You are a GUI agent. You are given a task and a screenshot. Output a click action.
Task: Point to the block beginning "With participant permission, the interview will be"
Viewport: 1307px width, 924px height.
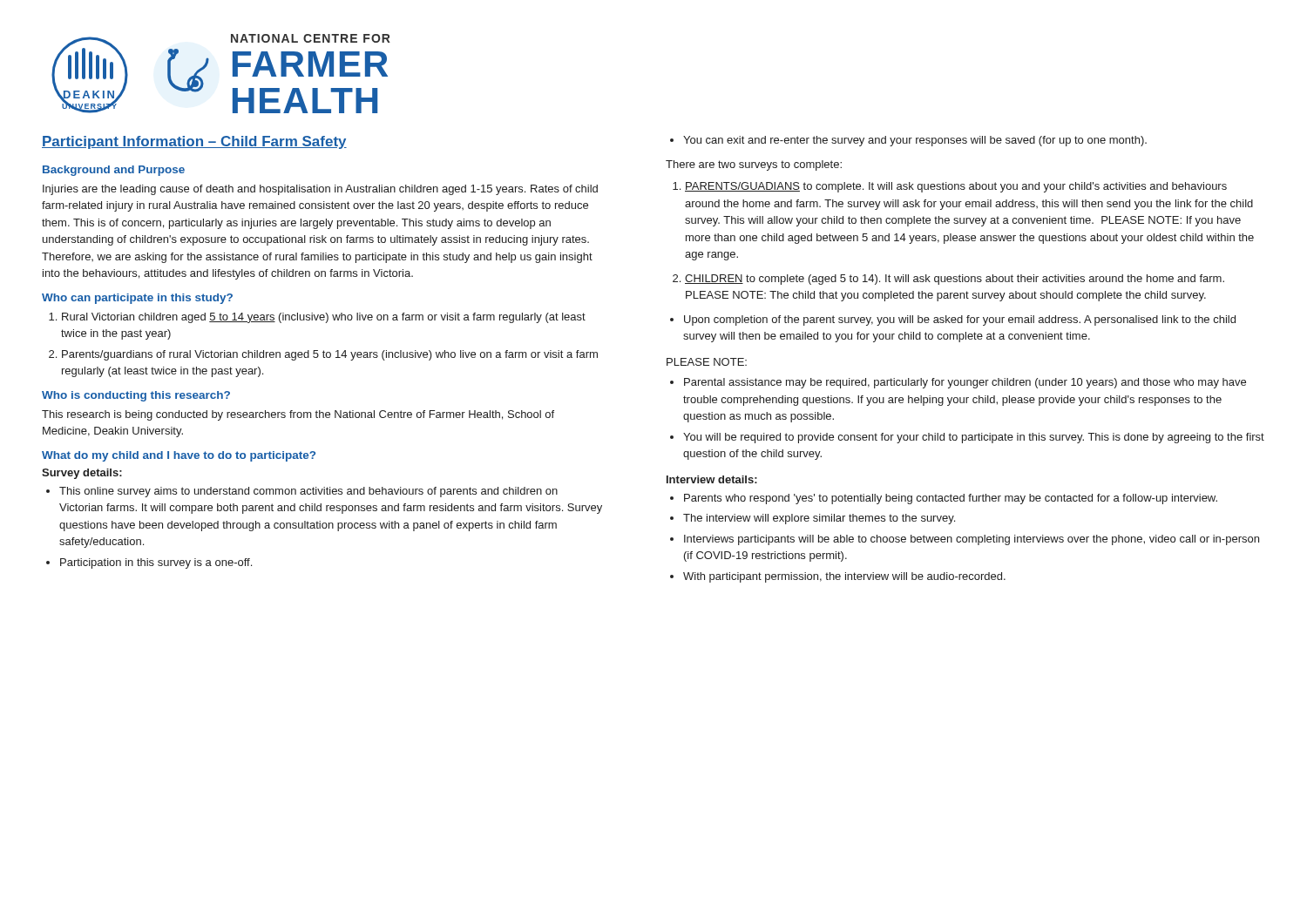tap(845, 576)
